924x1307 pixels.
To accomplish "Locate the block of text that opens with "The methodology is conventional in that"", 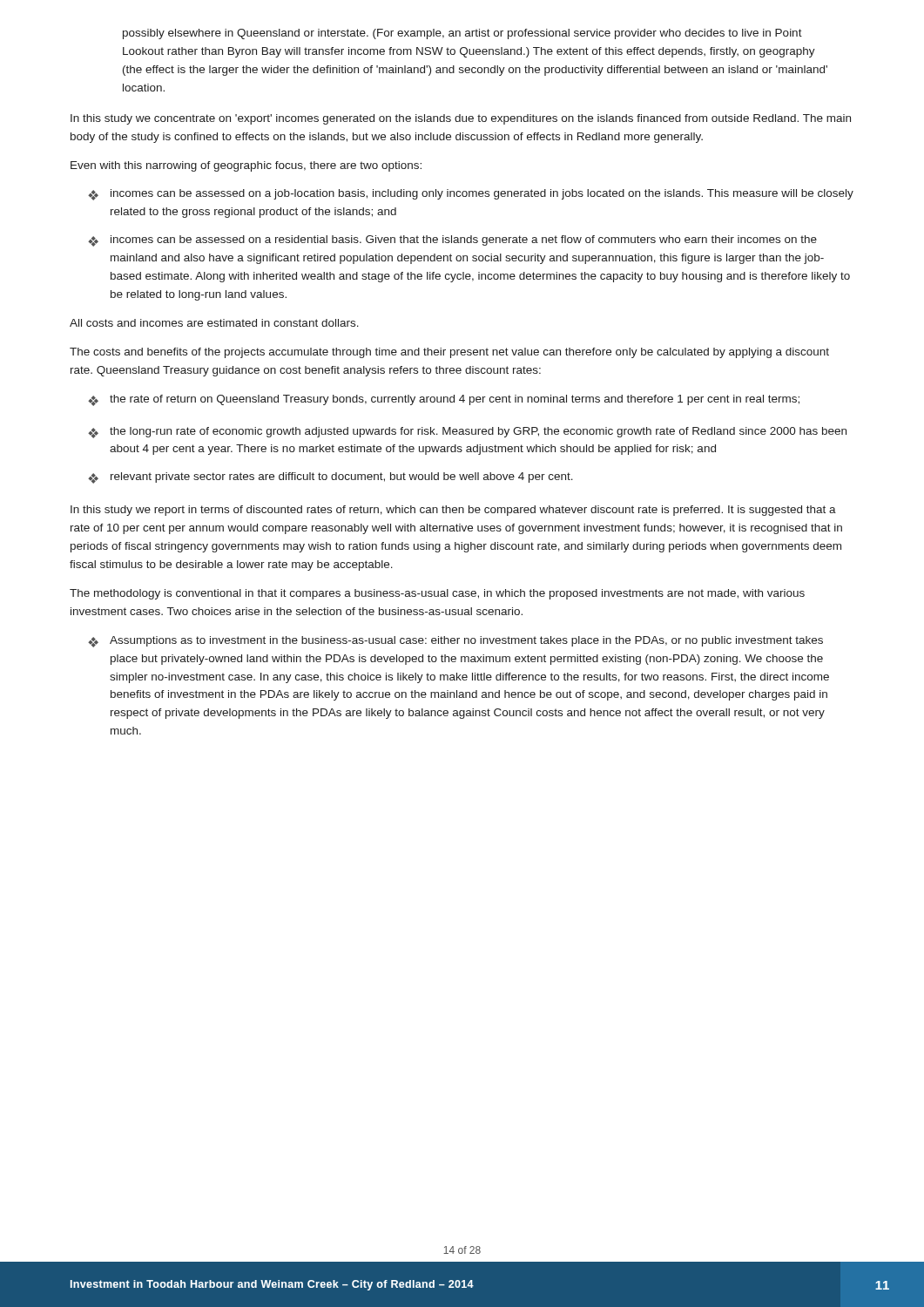I will point(462,603).
